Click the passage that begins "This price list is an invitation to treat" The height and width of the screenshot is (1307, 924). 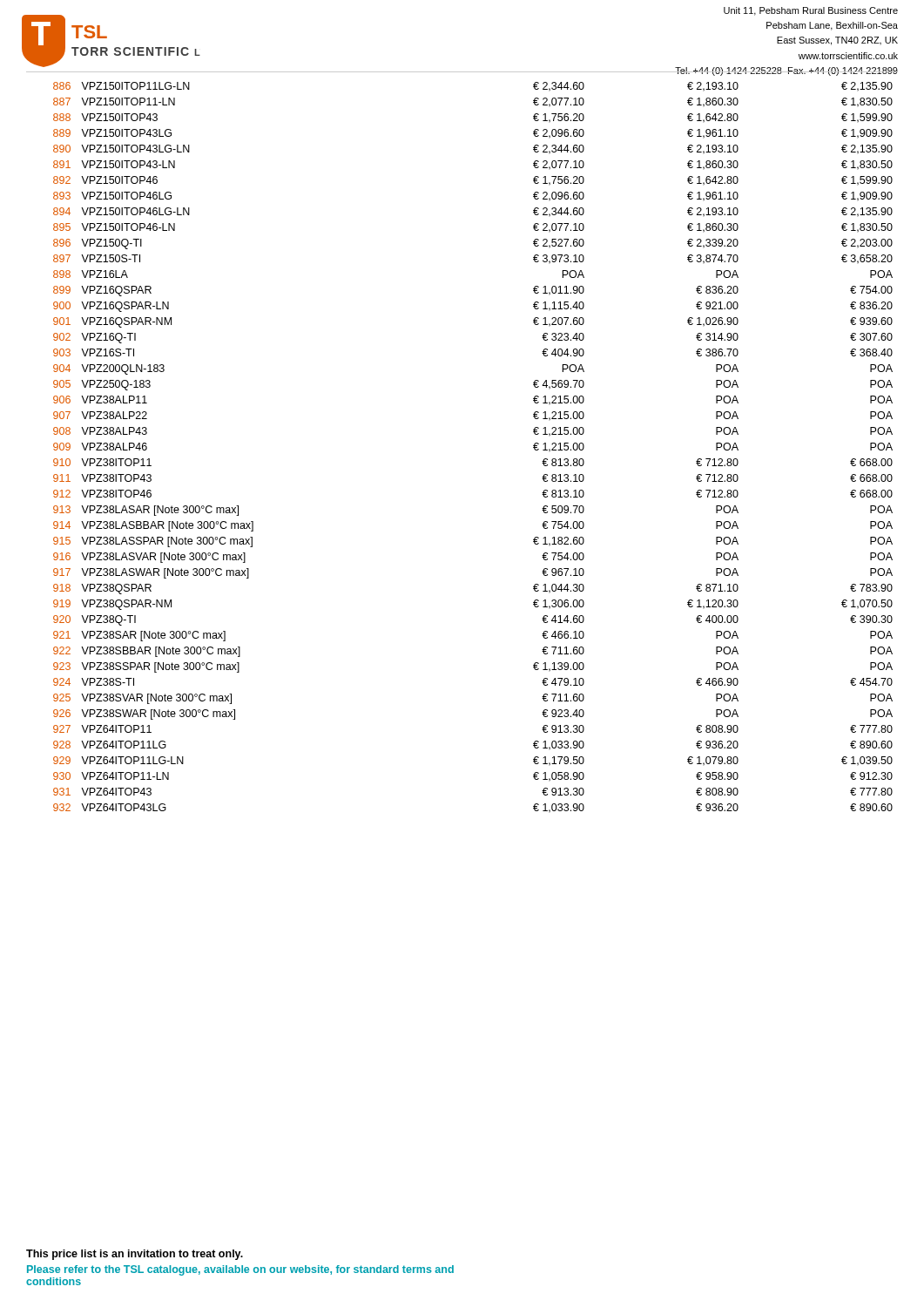click(x=135, y=1254)
